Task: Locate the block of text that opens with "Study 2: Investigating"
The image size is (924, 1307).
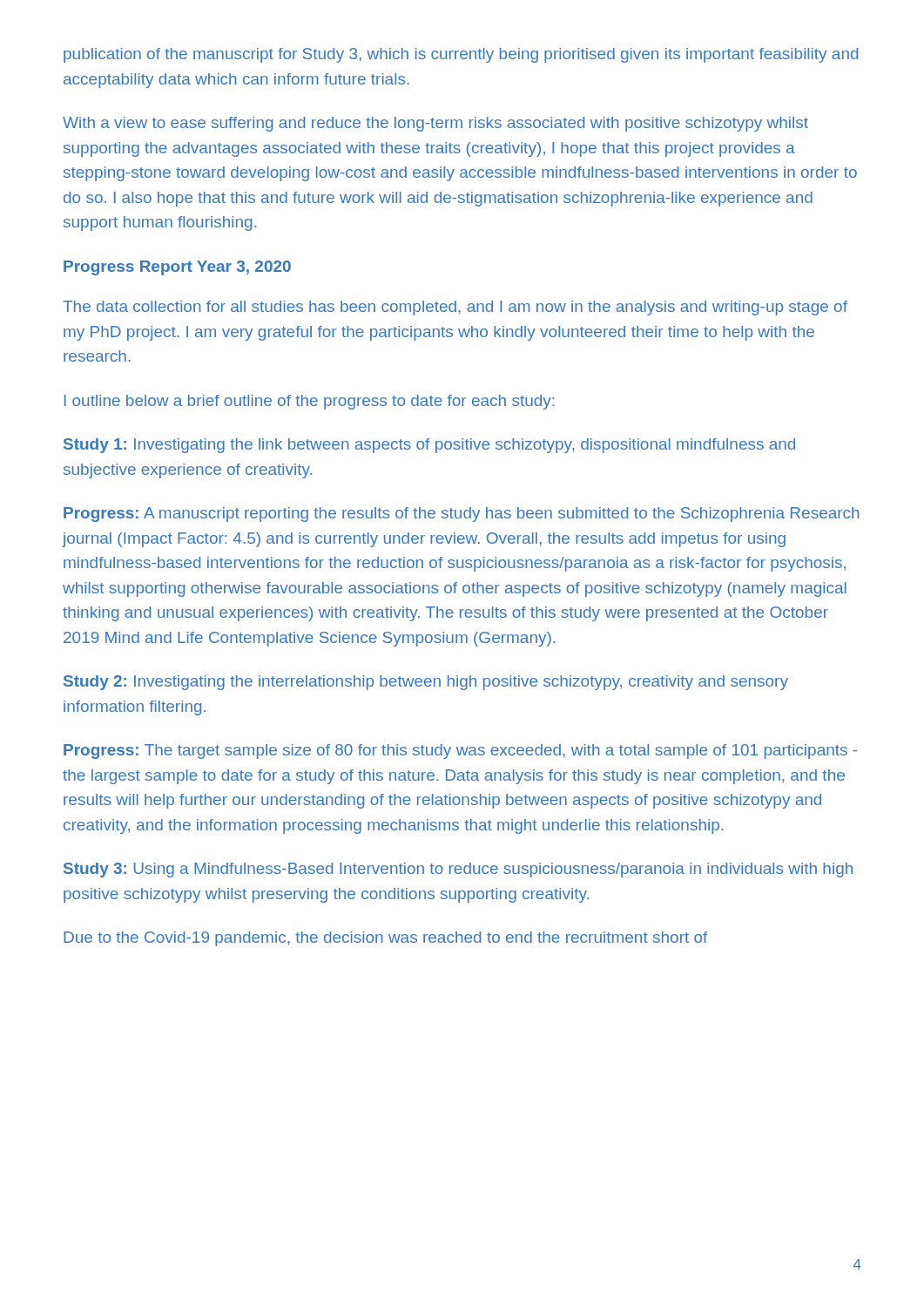Action: [x=462, y=694]
